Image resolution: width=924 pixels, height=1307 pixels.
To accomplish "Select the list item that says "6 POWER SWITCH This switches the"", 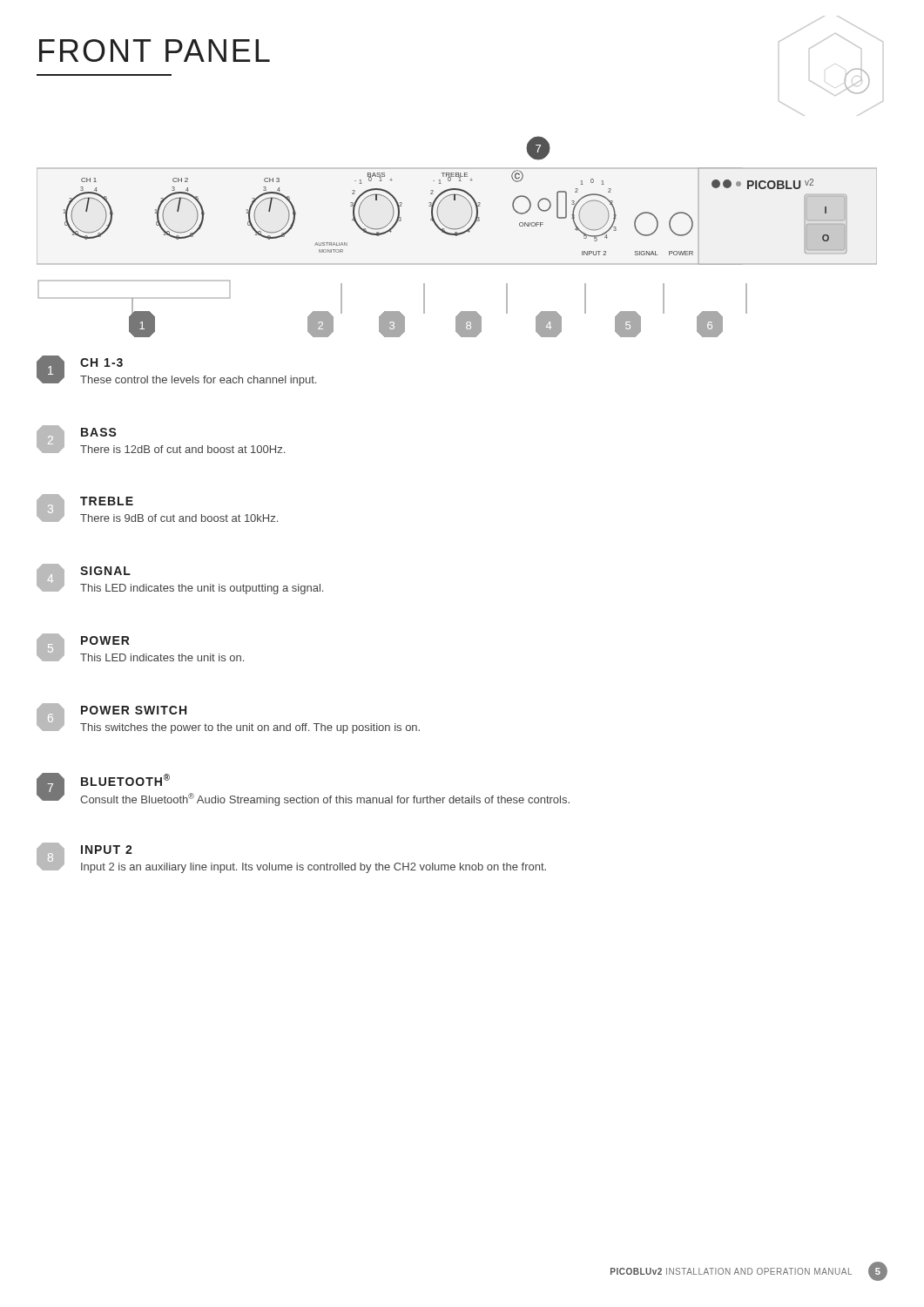I will point(428,719).
